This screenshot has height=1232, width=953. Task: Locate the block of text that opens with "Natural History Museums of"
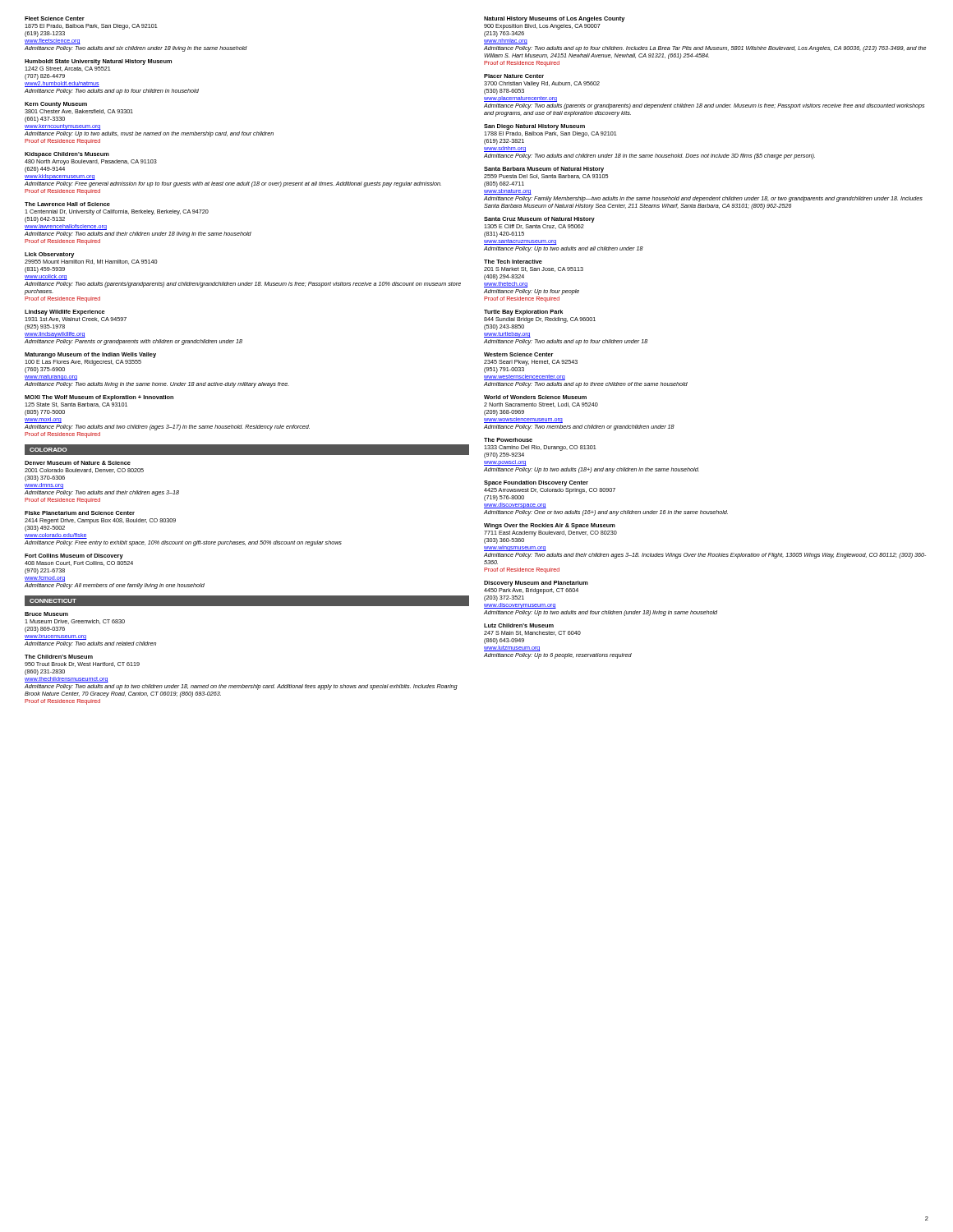click(706, 41)
